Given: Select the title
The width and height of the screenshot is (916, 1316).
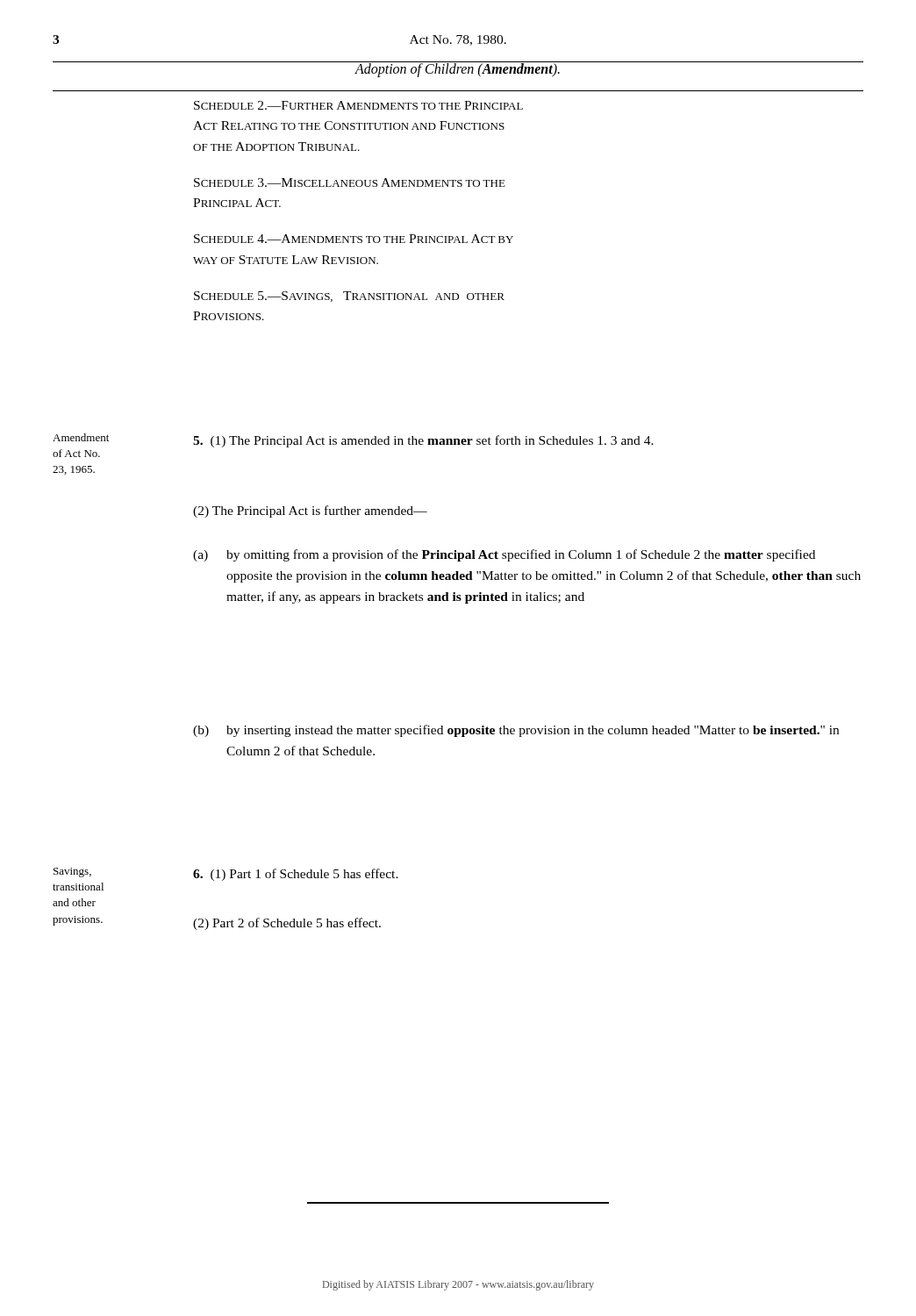Looking at the screenshot, I should coord(458,69).
